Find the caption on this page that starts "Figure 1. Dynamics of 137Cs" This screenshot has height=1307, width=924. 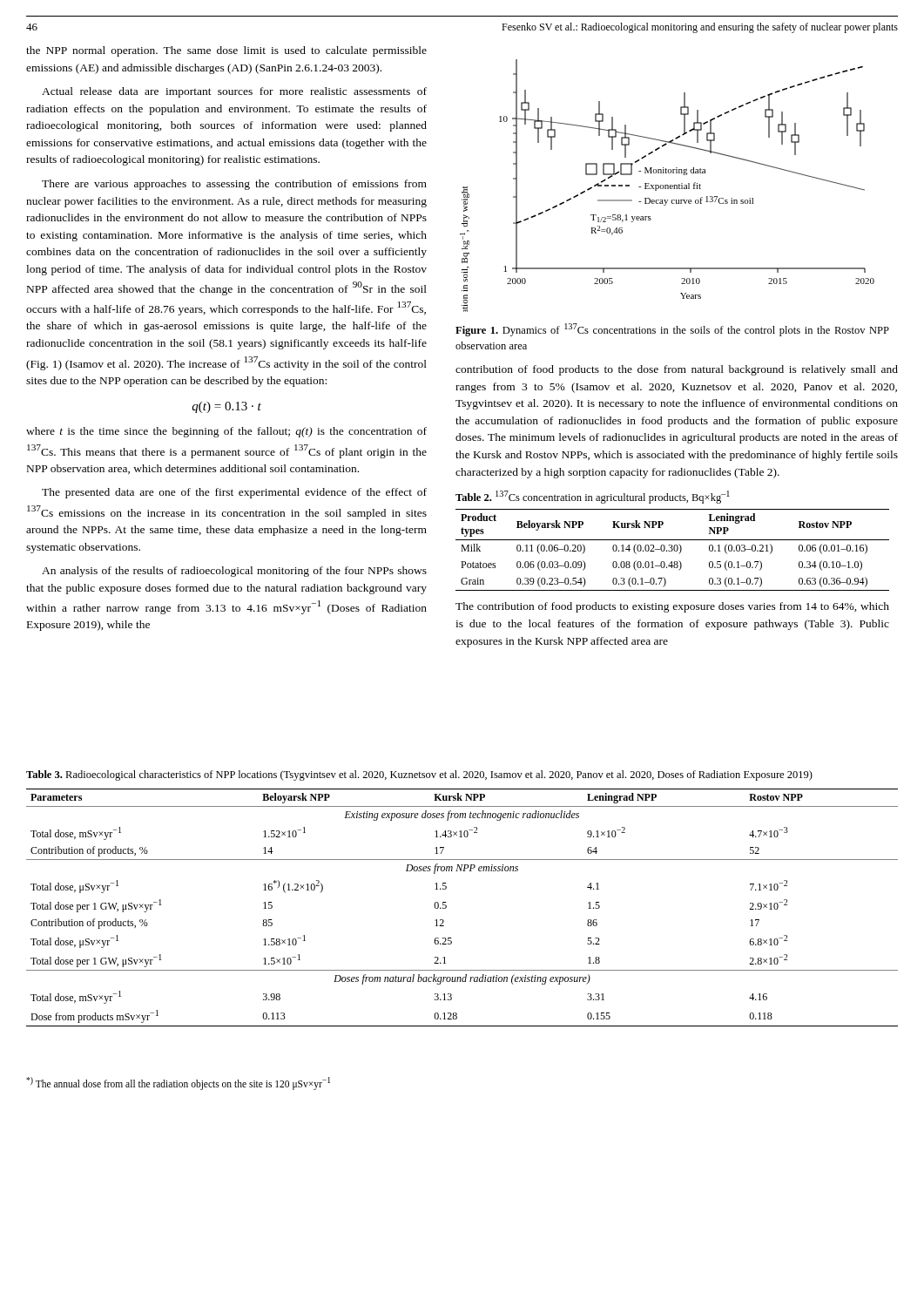(x=672, y=337)
